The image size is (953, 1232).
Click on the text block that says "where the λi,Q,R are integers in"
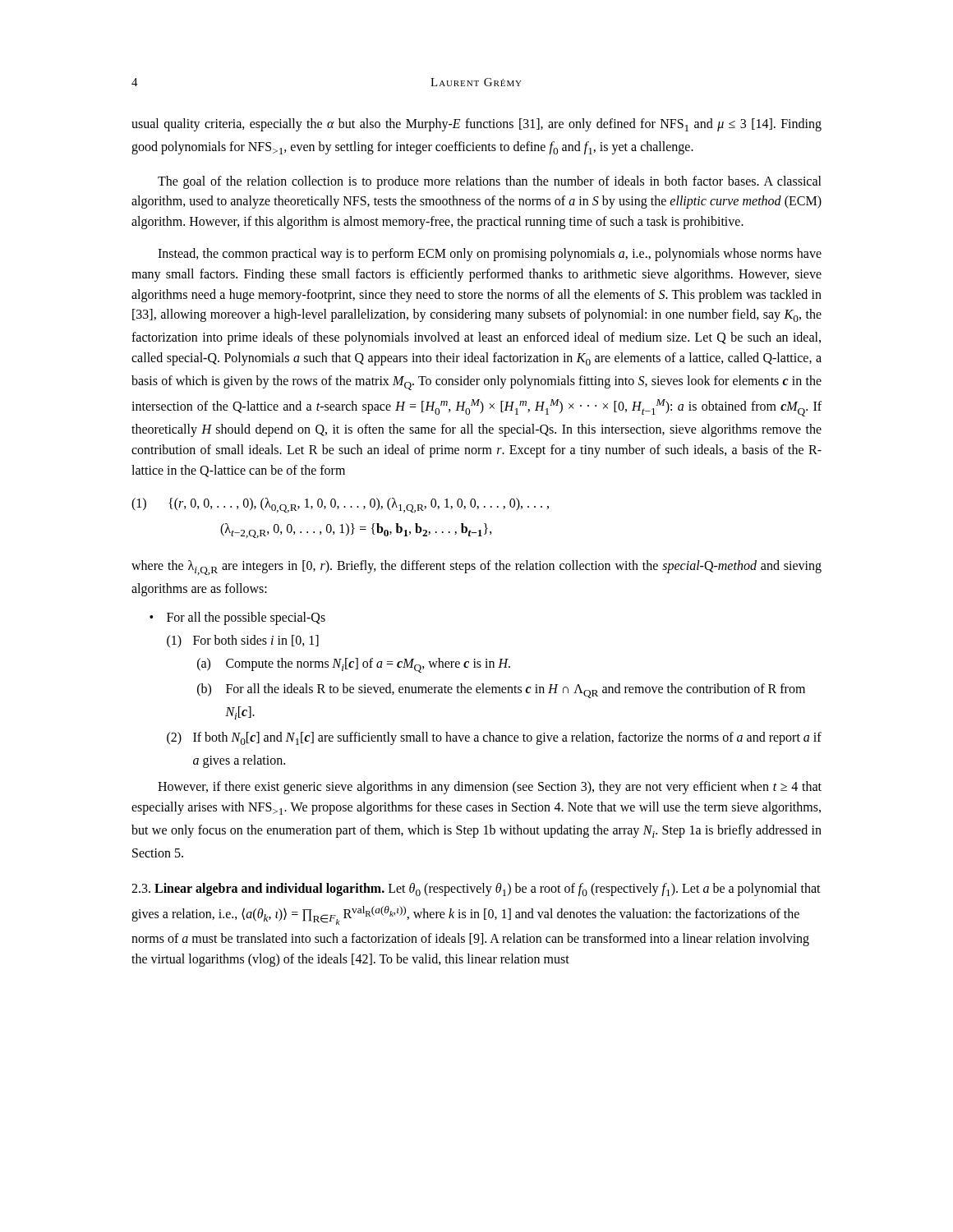pyautogui.click(x=476, y=578)
